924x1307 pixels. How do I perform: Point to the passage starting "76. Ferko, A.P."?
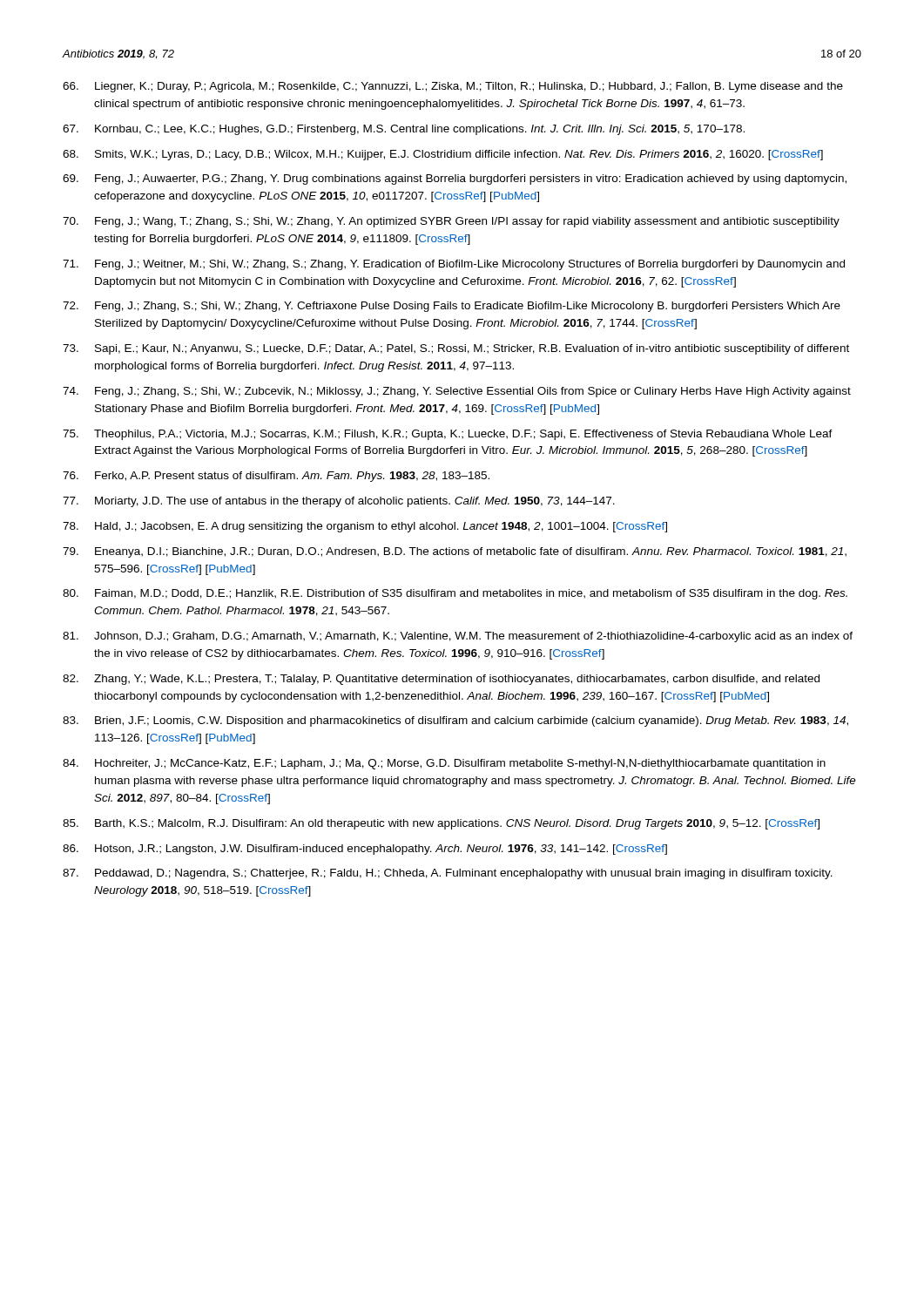pyautogui.click(x=277, y=476)
